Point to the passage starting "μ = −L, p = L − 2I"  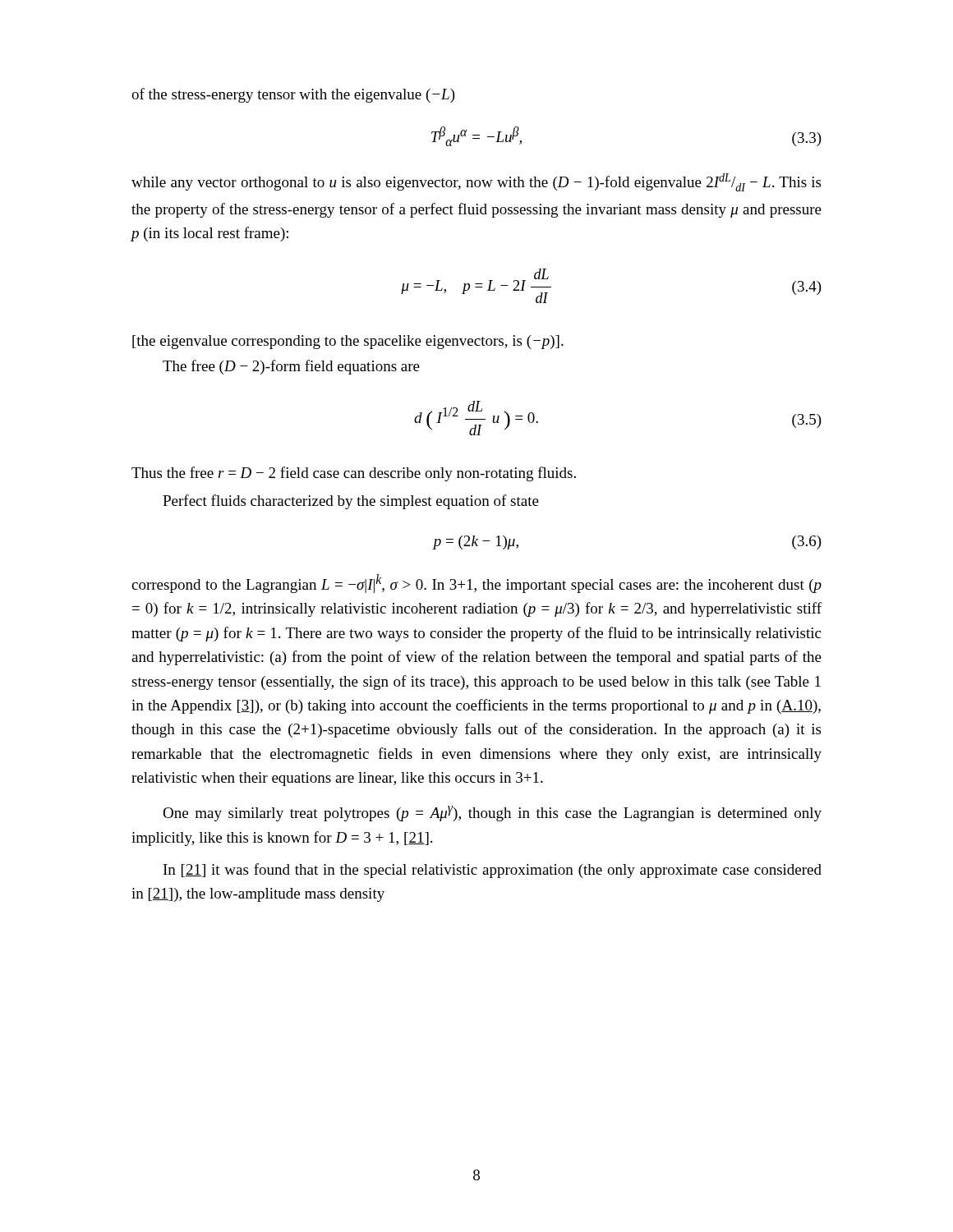click(x=541, y=287)
